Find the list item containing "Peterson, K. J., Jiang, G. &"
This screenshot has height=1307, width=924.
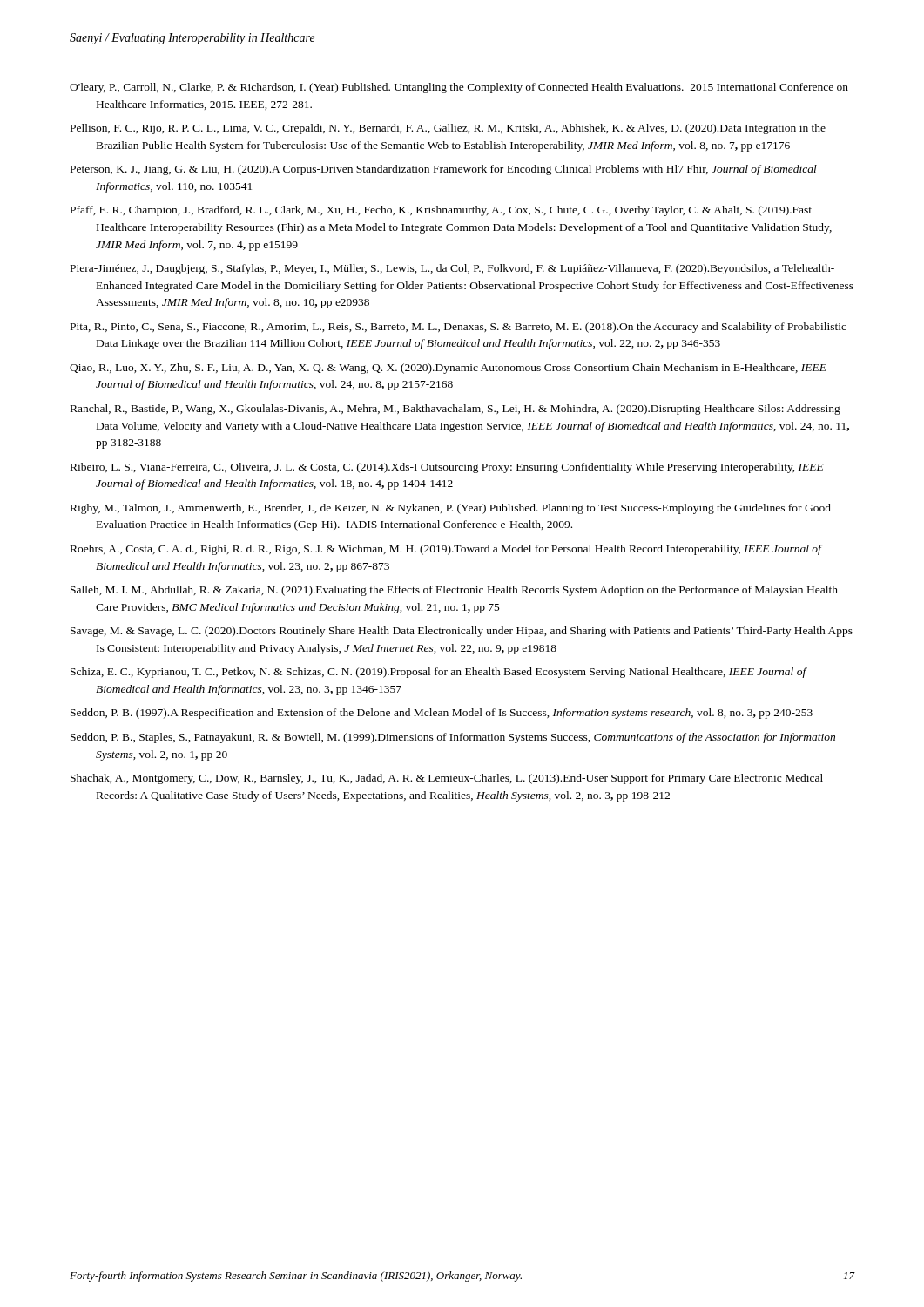(x=443, y=177)
